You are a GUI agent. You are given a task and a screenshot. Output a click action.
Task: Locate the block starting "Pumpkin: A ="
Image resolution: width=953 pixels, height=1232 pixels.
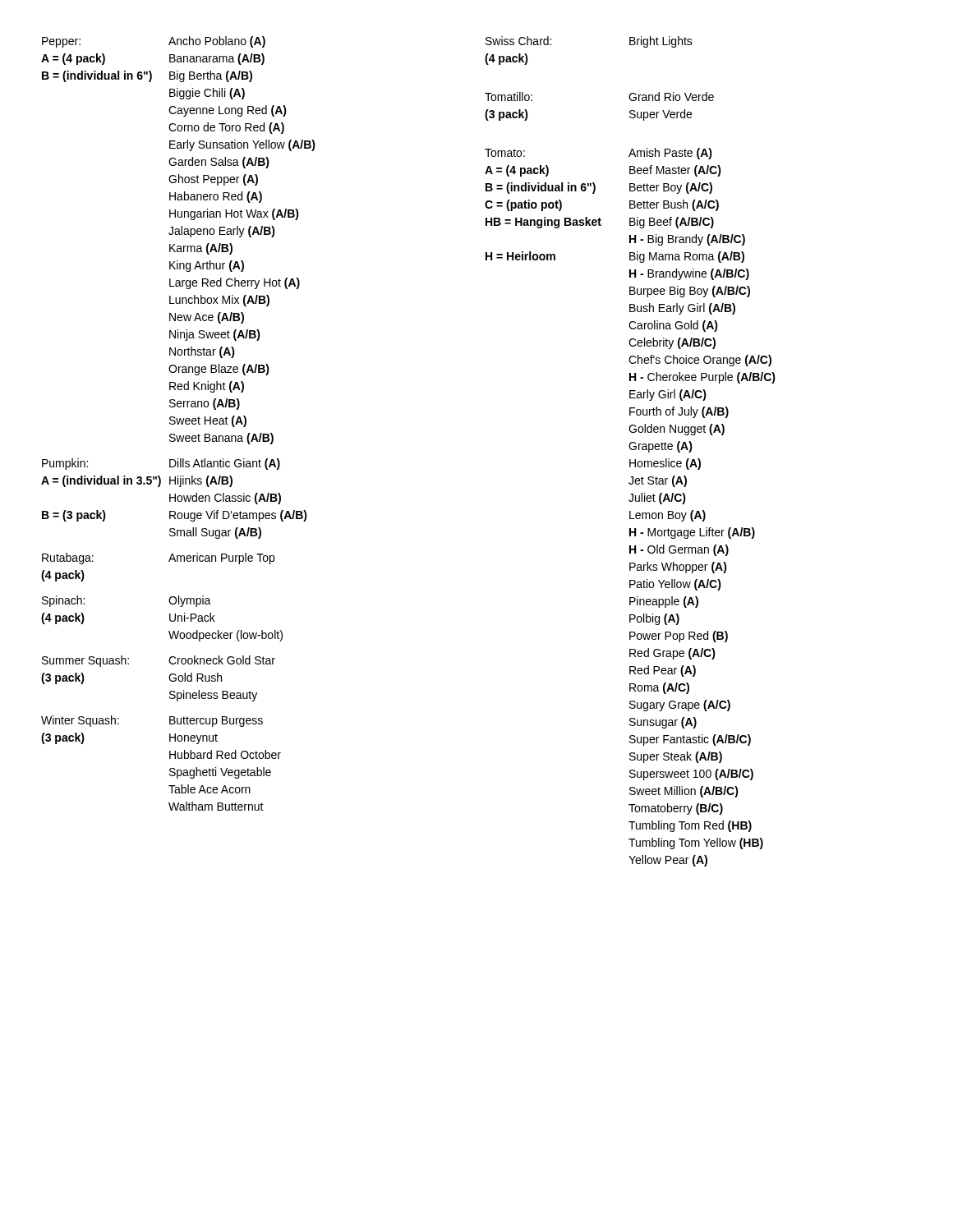[x=263, y=498]
